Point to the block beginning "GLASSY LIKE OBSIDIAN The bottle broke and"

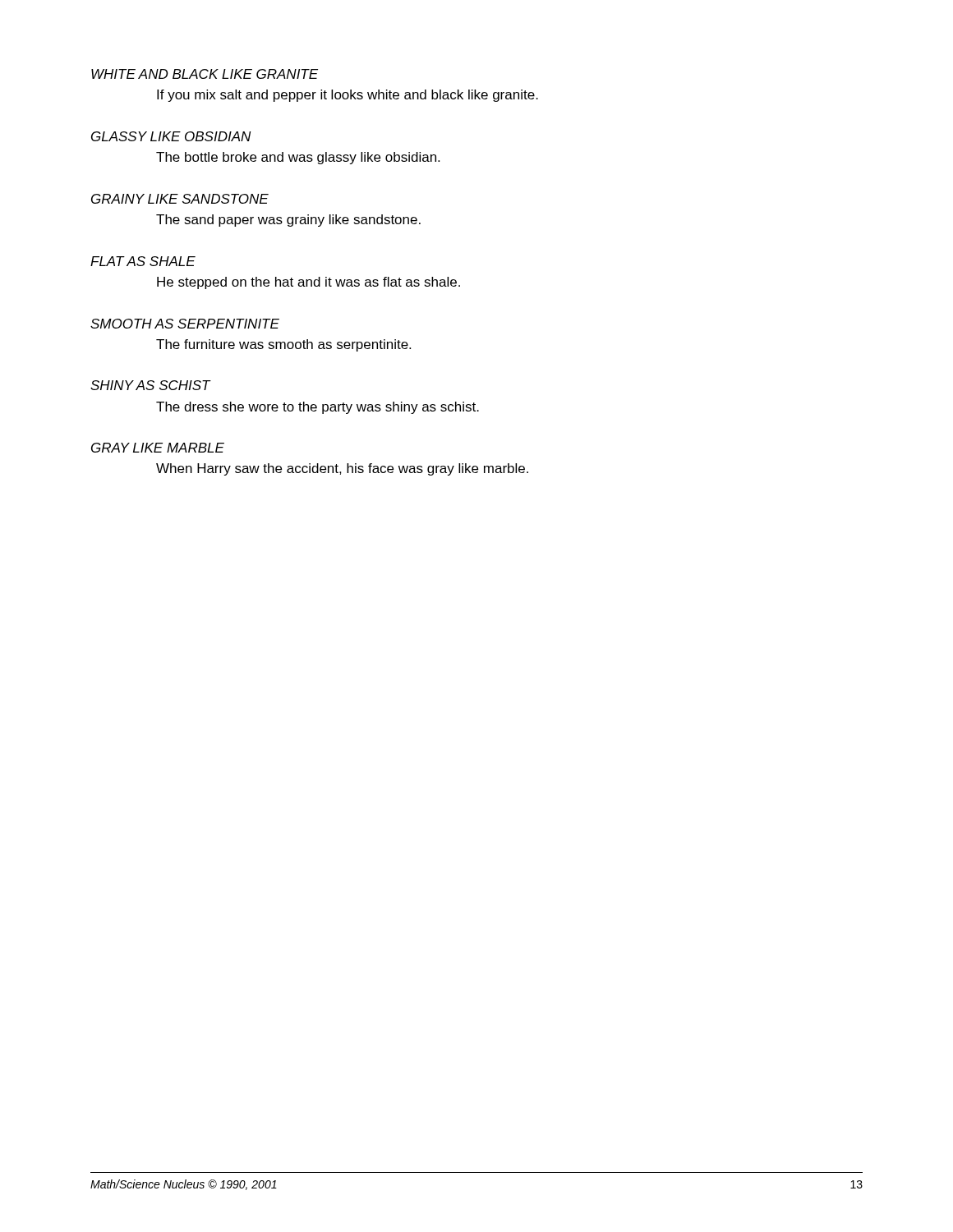click(x=171, y=136)
